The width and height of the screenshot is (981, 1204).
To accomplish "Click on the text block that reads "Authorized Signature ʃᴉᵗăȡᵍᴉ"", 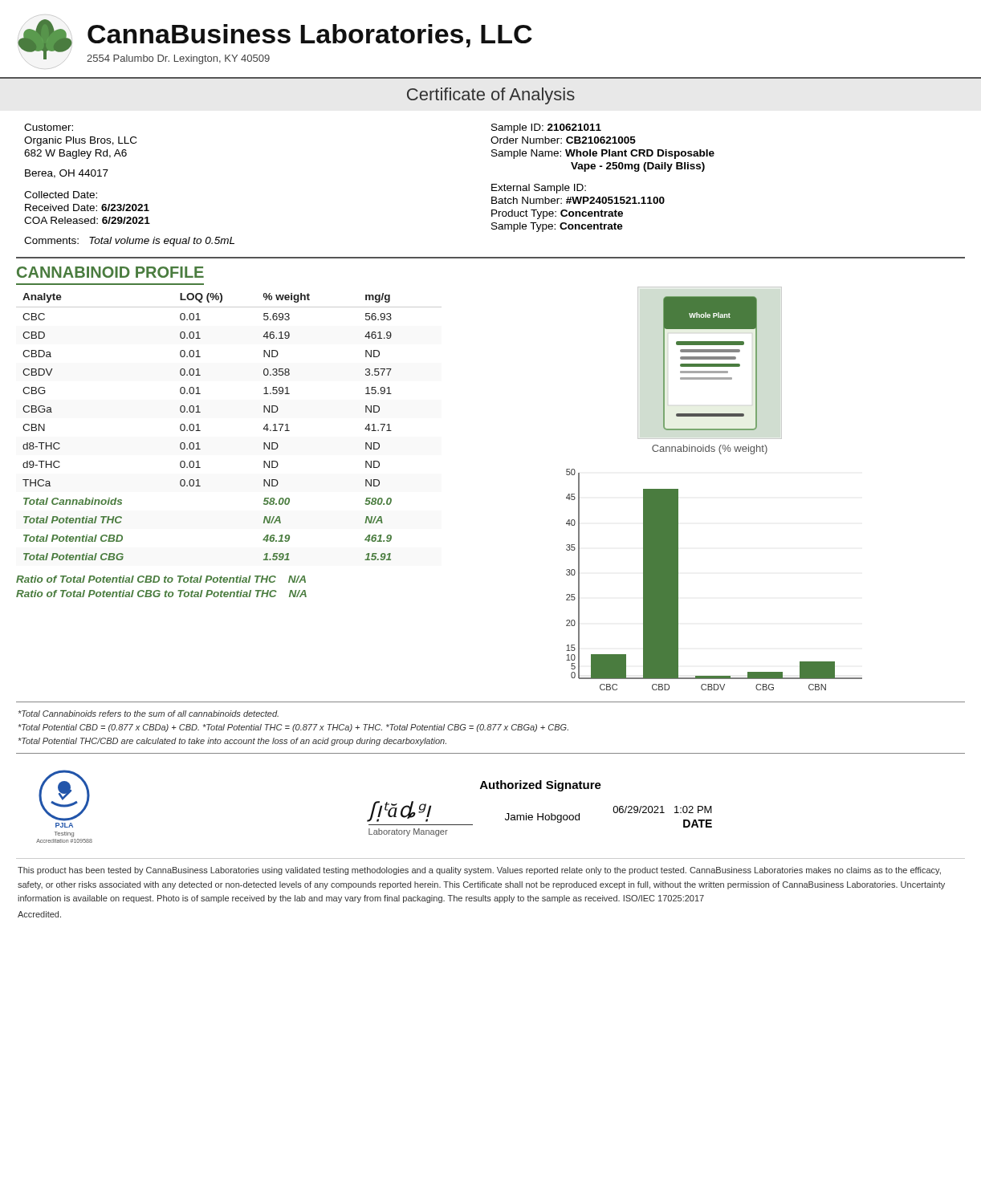I will [x=540, y=807].
